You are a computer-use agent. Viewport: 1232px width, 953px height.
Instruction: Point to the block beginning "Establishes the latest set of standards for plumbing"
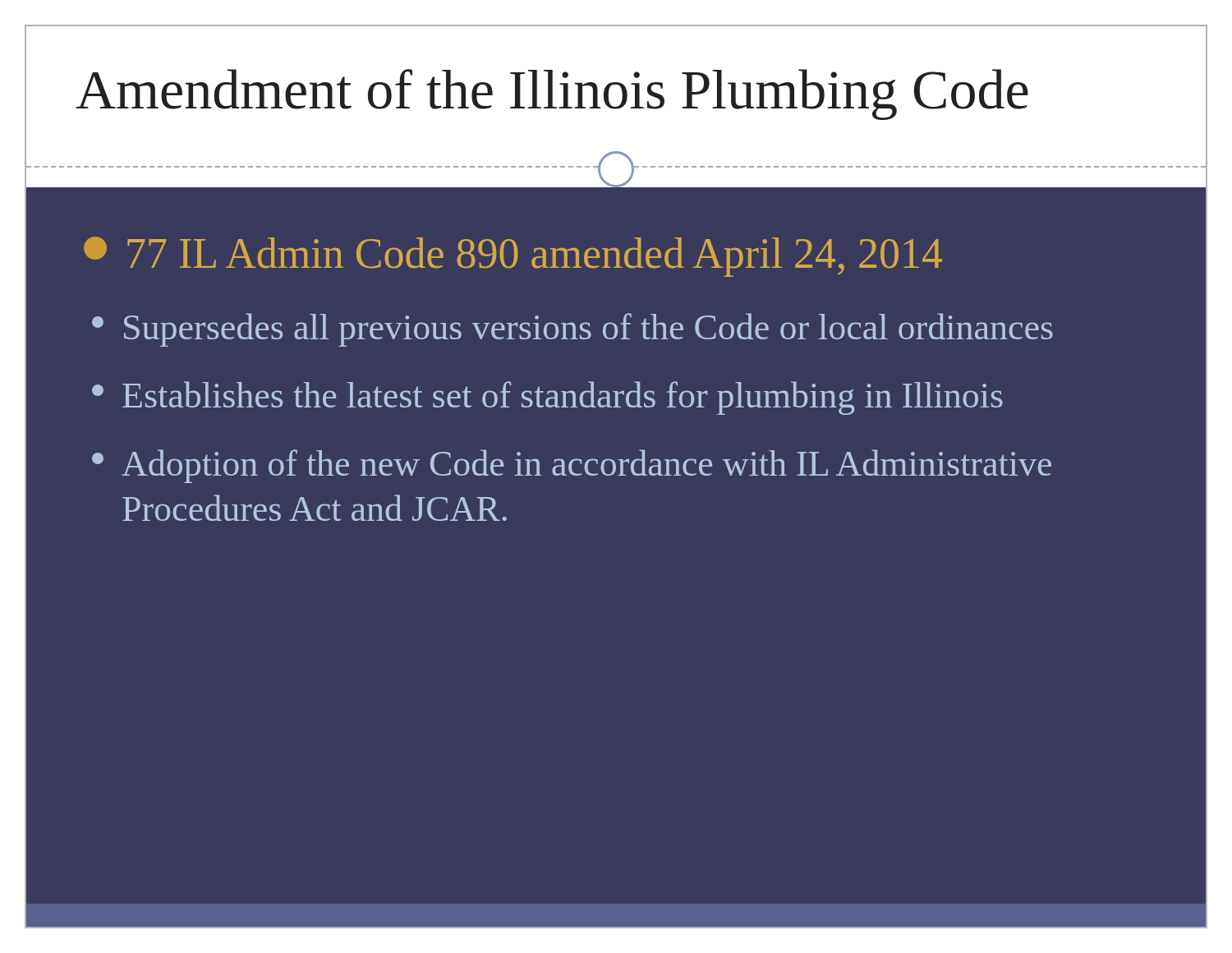(x=548, y=395)
